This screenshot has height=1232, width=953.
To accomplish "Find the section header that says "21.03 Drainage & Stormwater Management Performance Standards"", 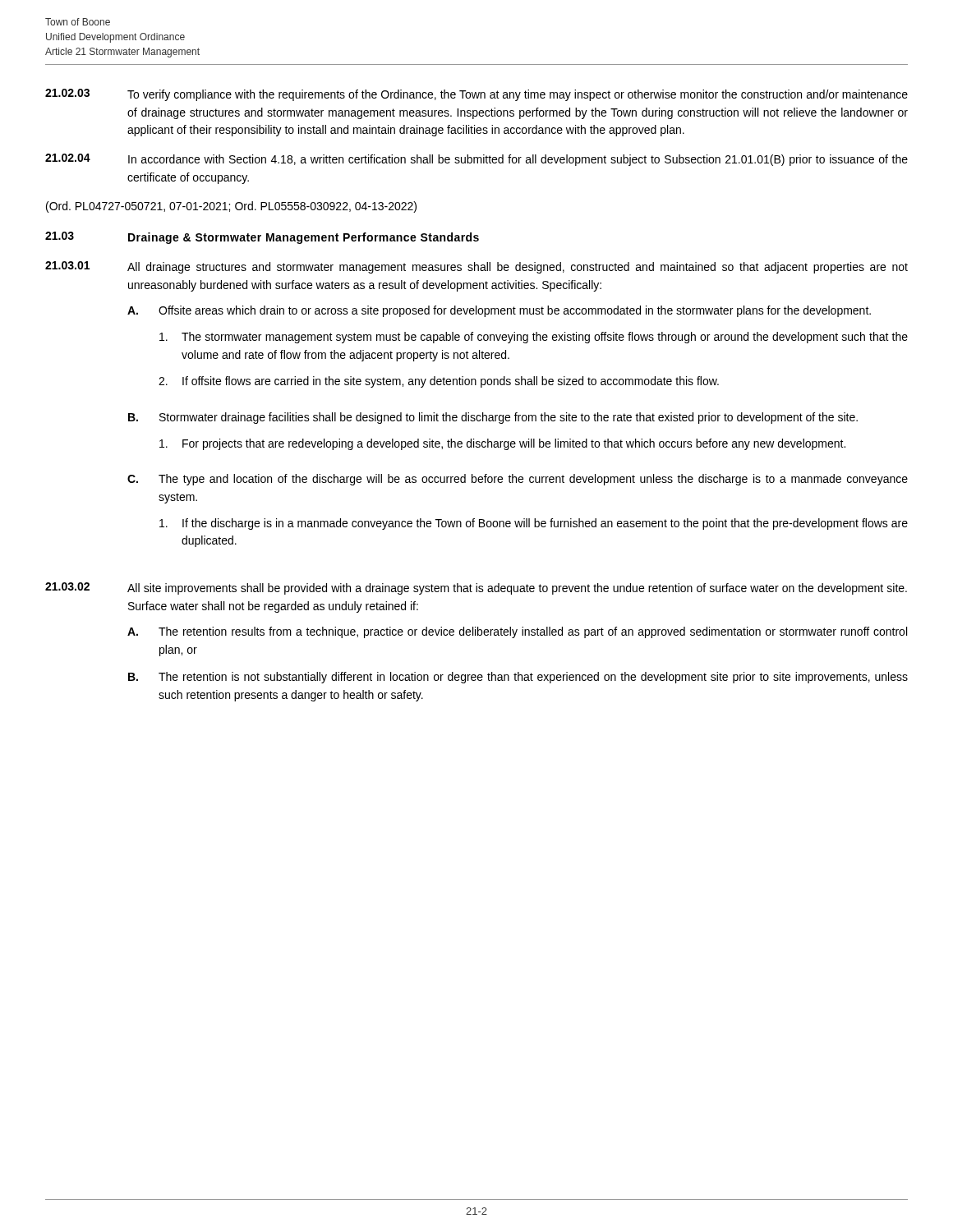I will 262,238.
